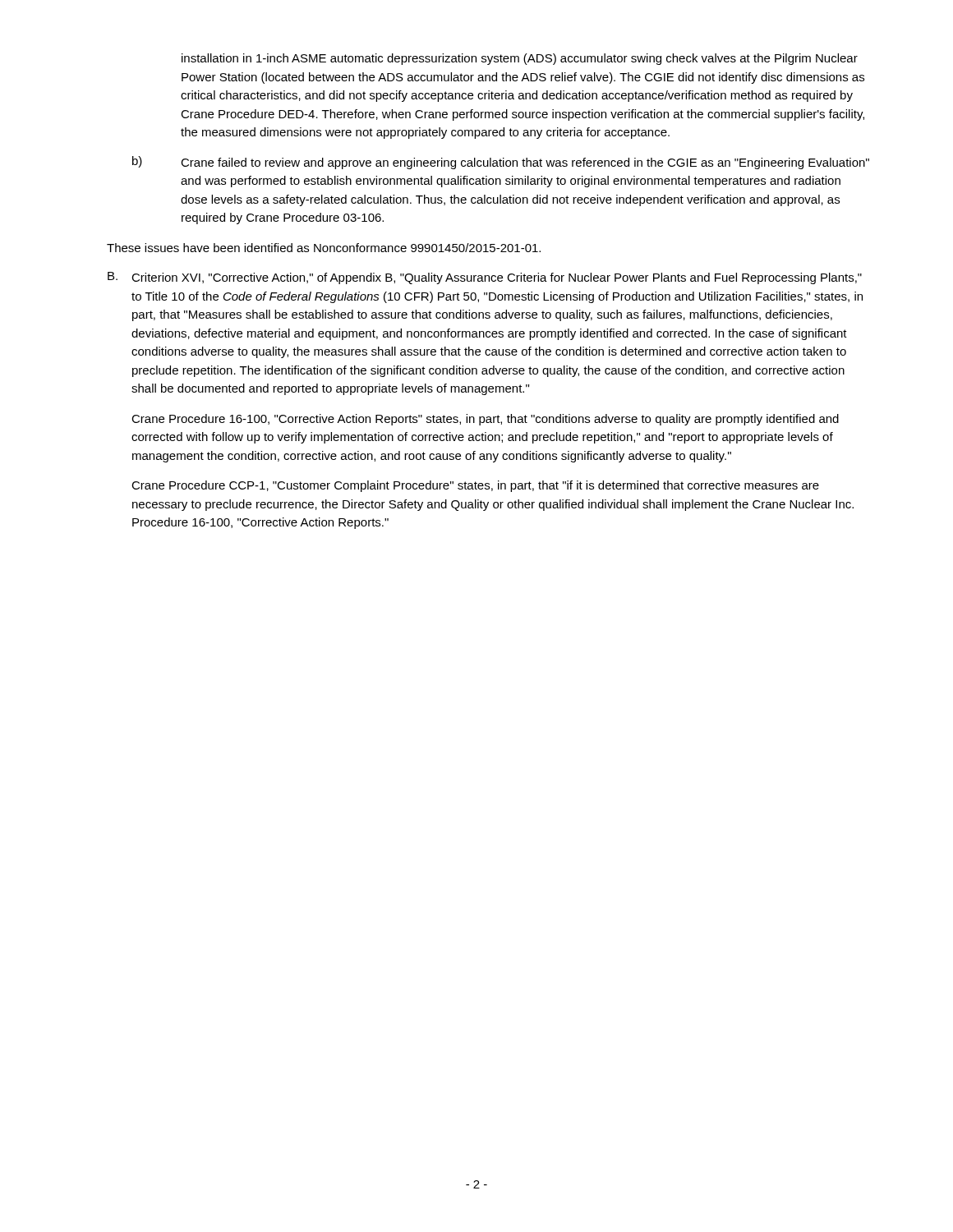This screenshot has height=1232, width=953.
Task: Select the region starting "These issues have been identified"
Action: pyautogui.click(x=324, y=247)
